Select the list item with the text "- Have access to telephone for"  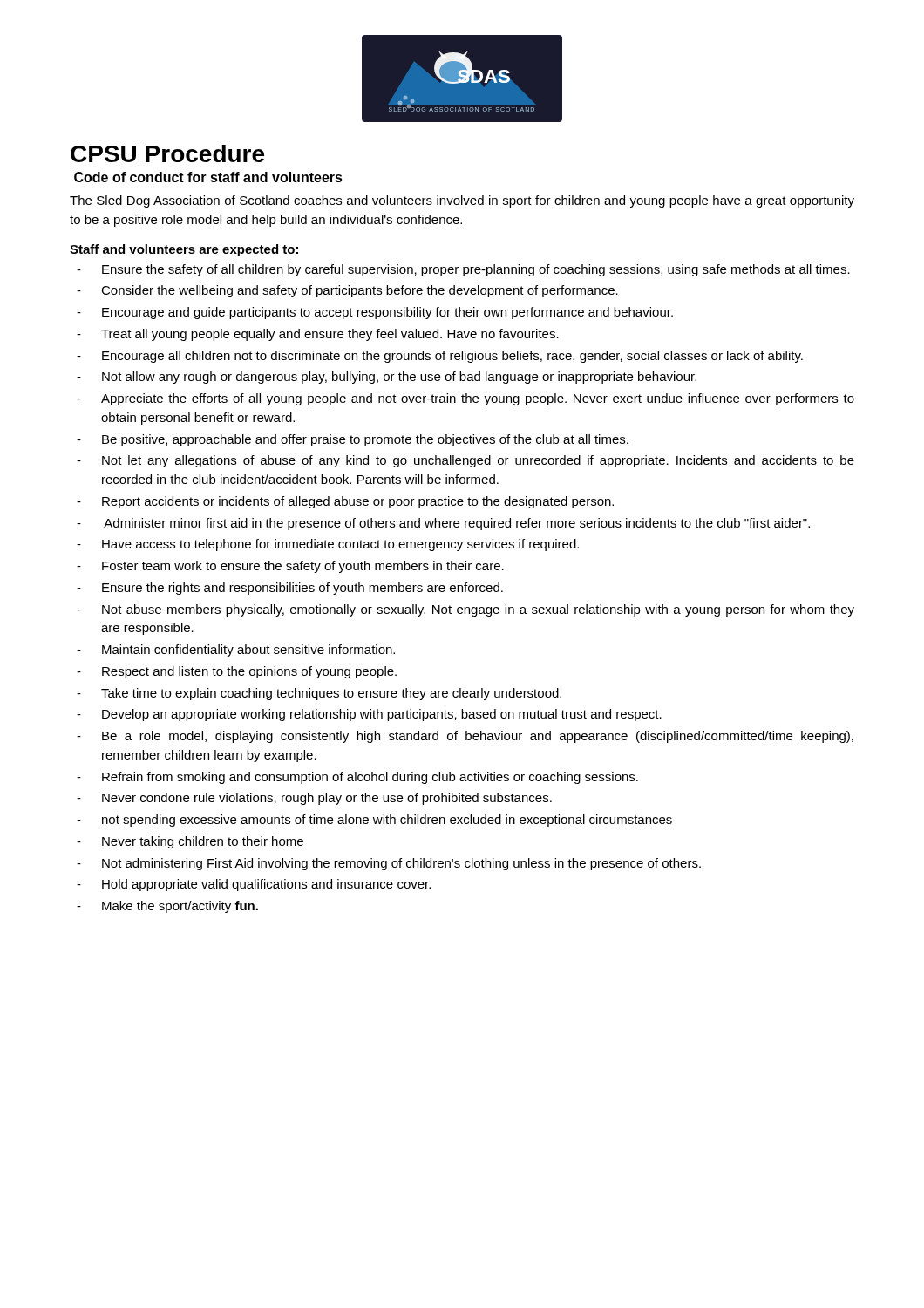click(x=462, y=544)
